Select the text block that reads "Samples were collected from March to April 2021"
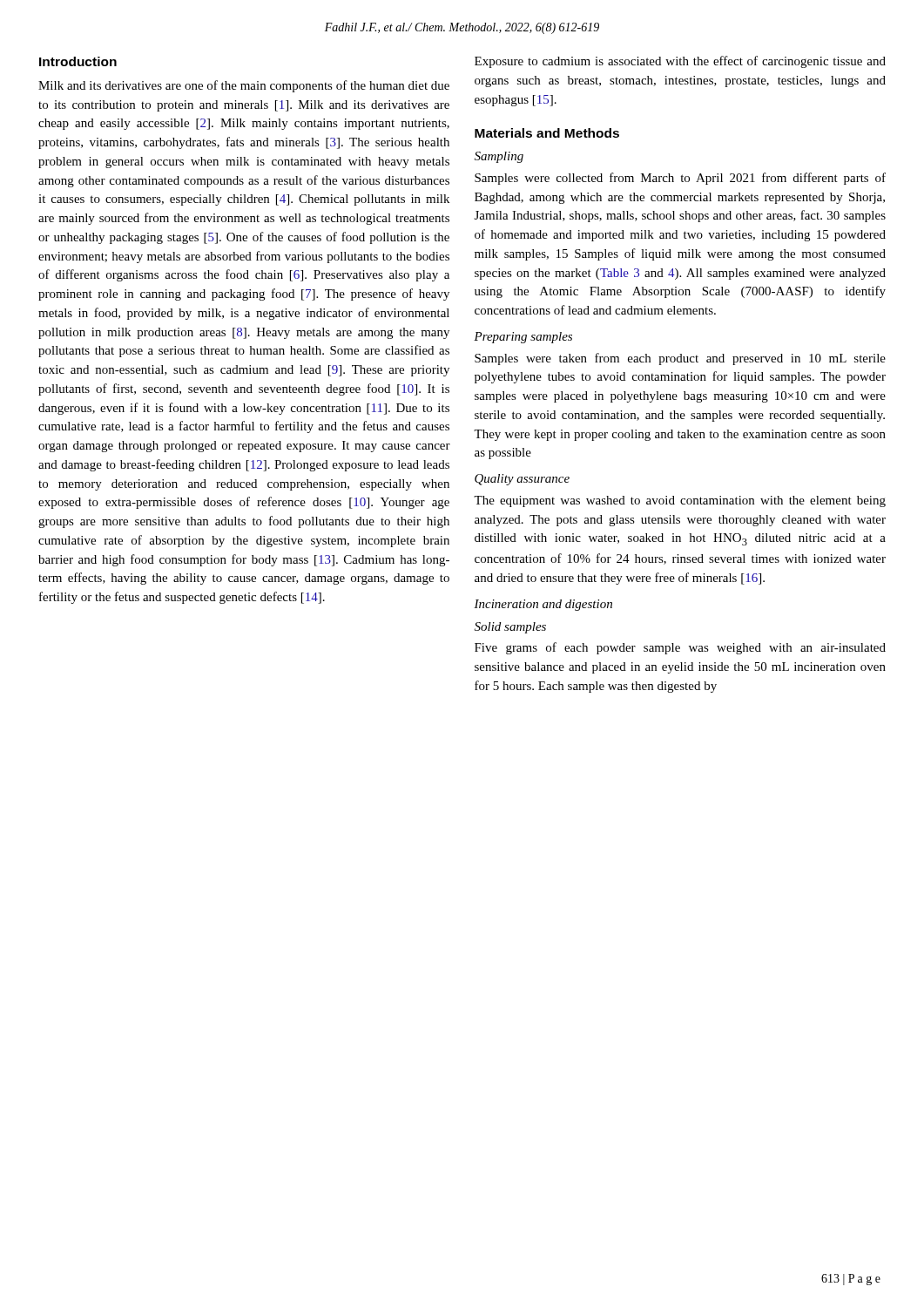This screenshot has width=924, height=1307. (680, 245)
